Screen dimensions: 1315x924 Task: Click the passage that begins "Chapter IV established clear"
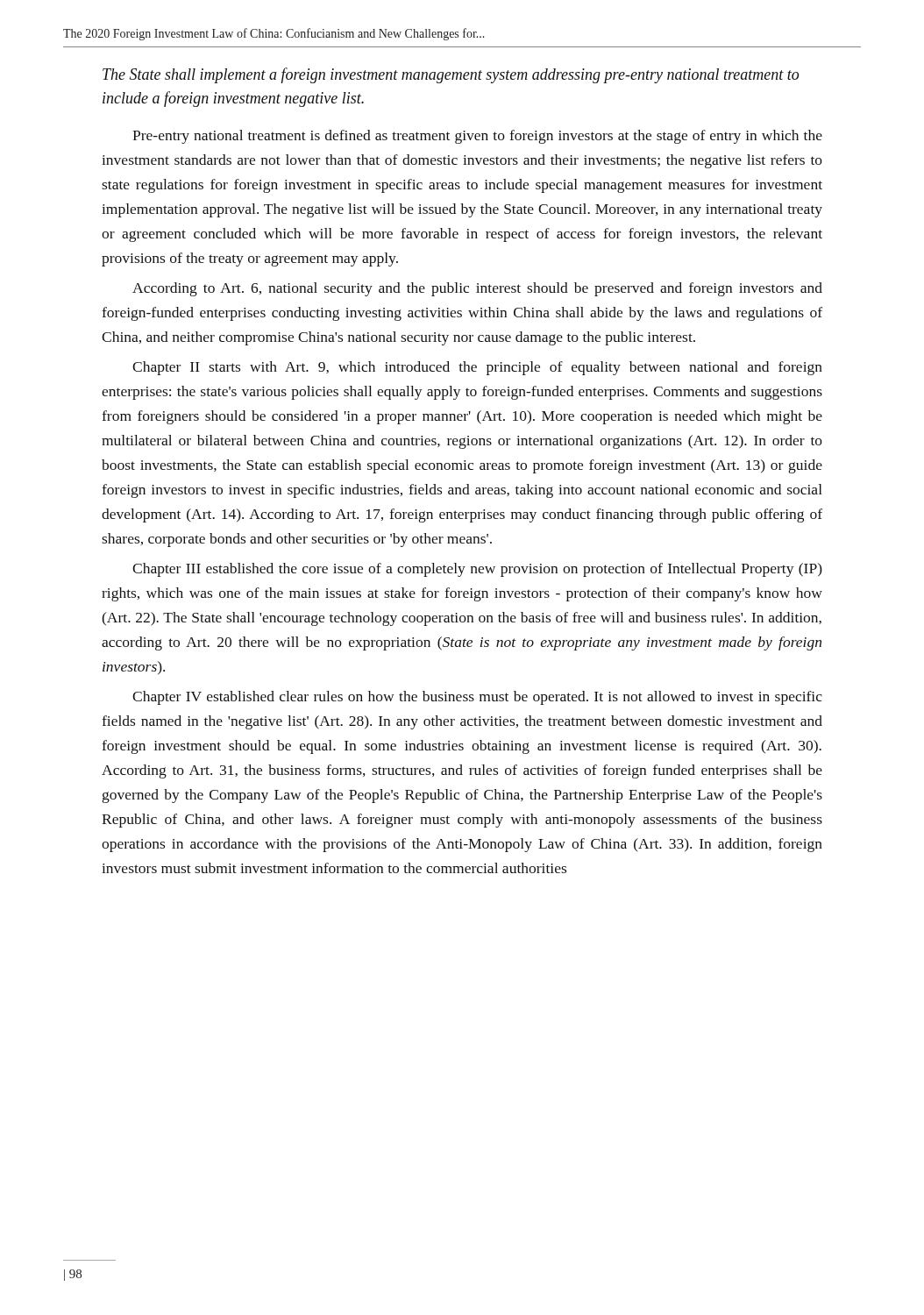[x=462, y=782]
